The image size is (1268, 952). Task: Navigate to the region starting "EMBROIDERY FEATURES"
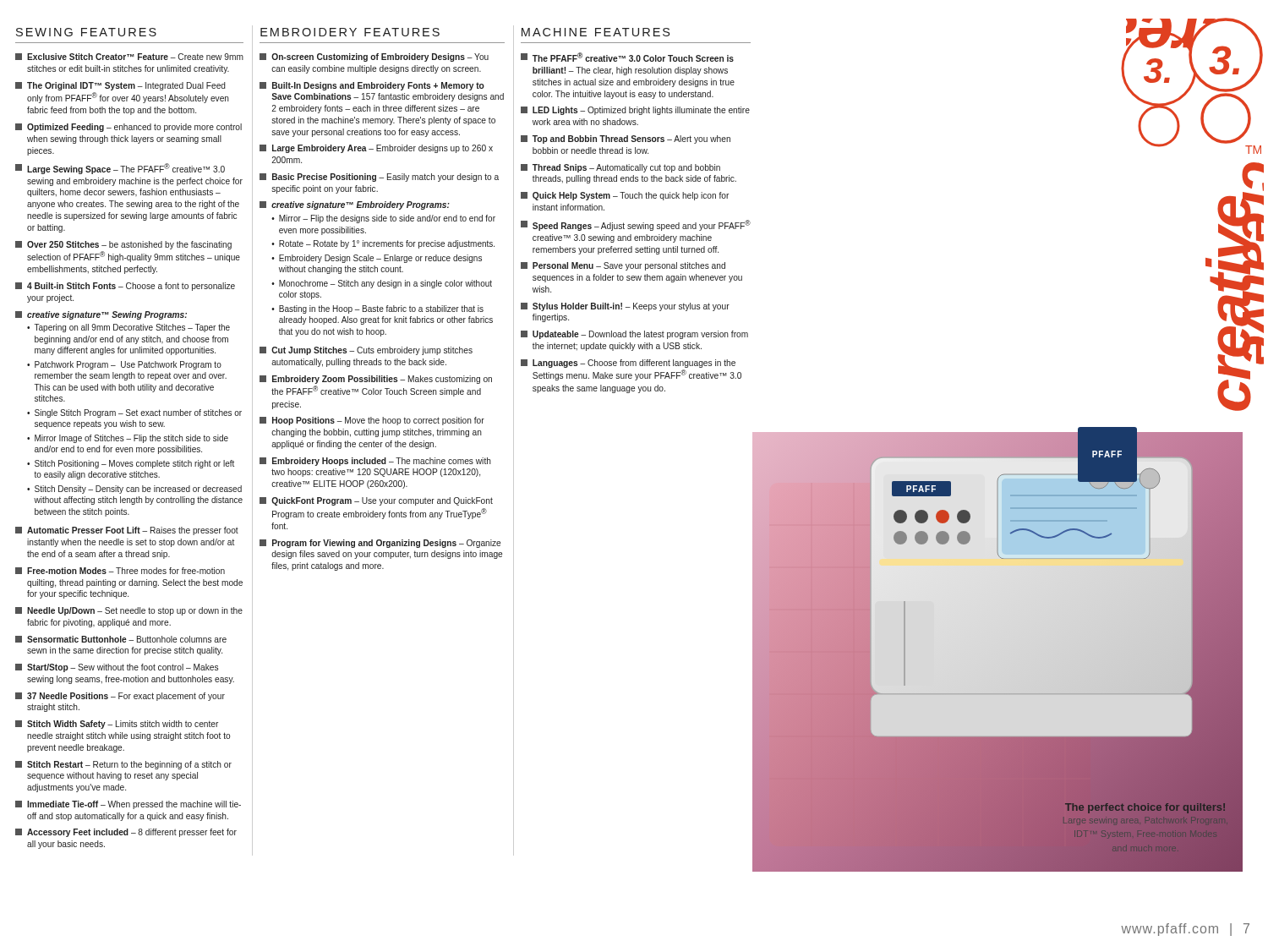351,32
